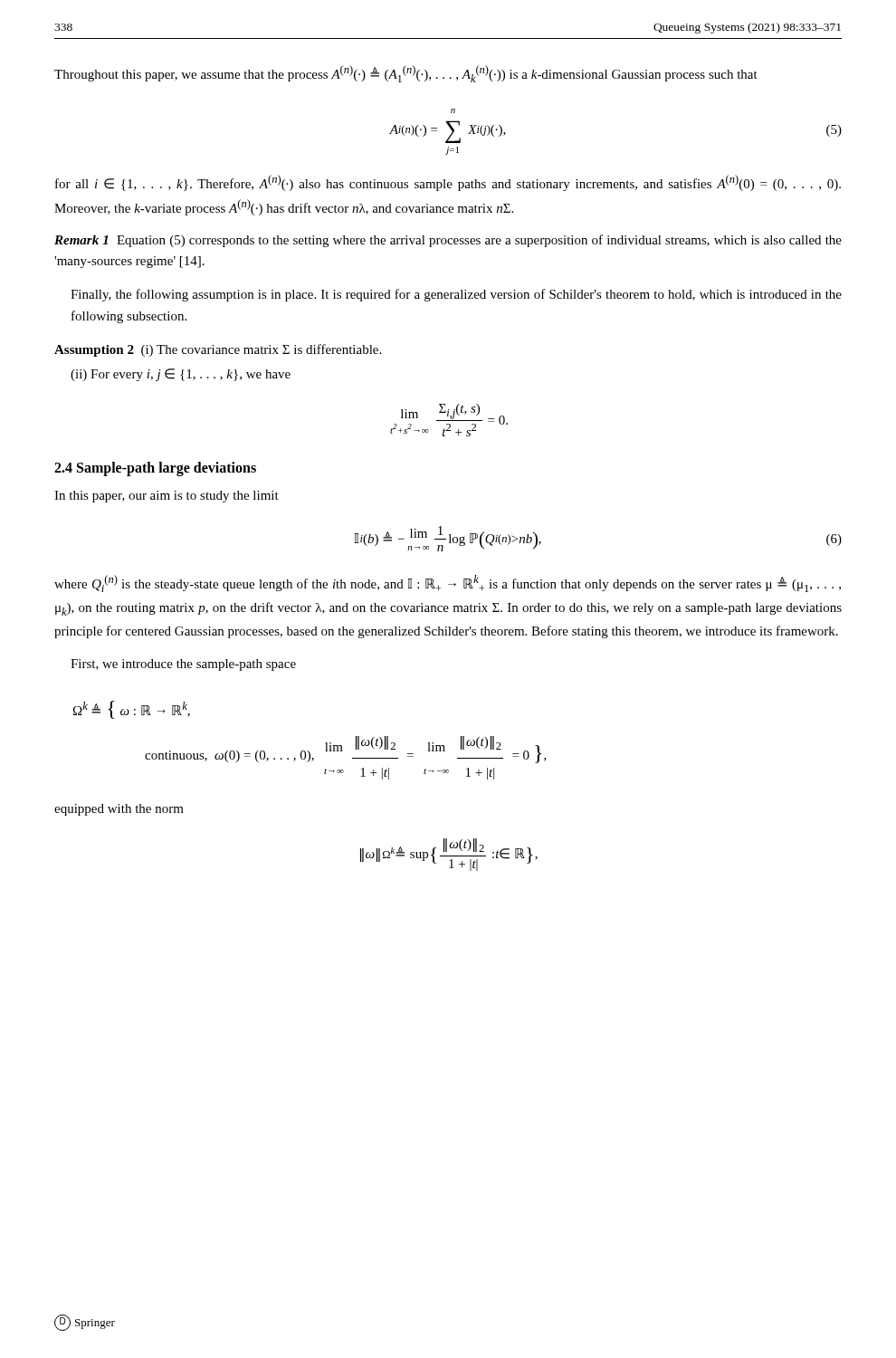Locate the text block with the text "In this paper, our aim is to study"
The height and width of the screenshot is (1358, 896).
click(167, 497)
